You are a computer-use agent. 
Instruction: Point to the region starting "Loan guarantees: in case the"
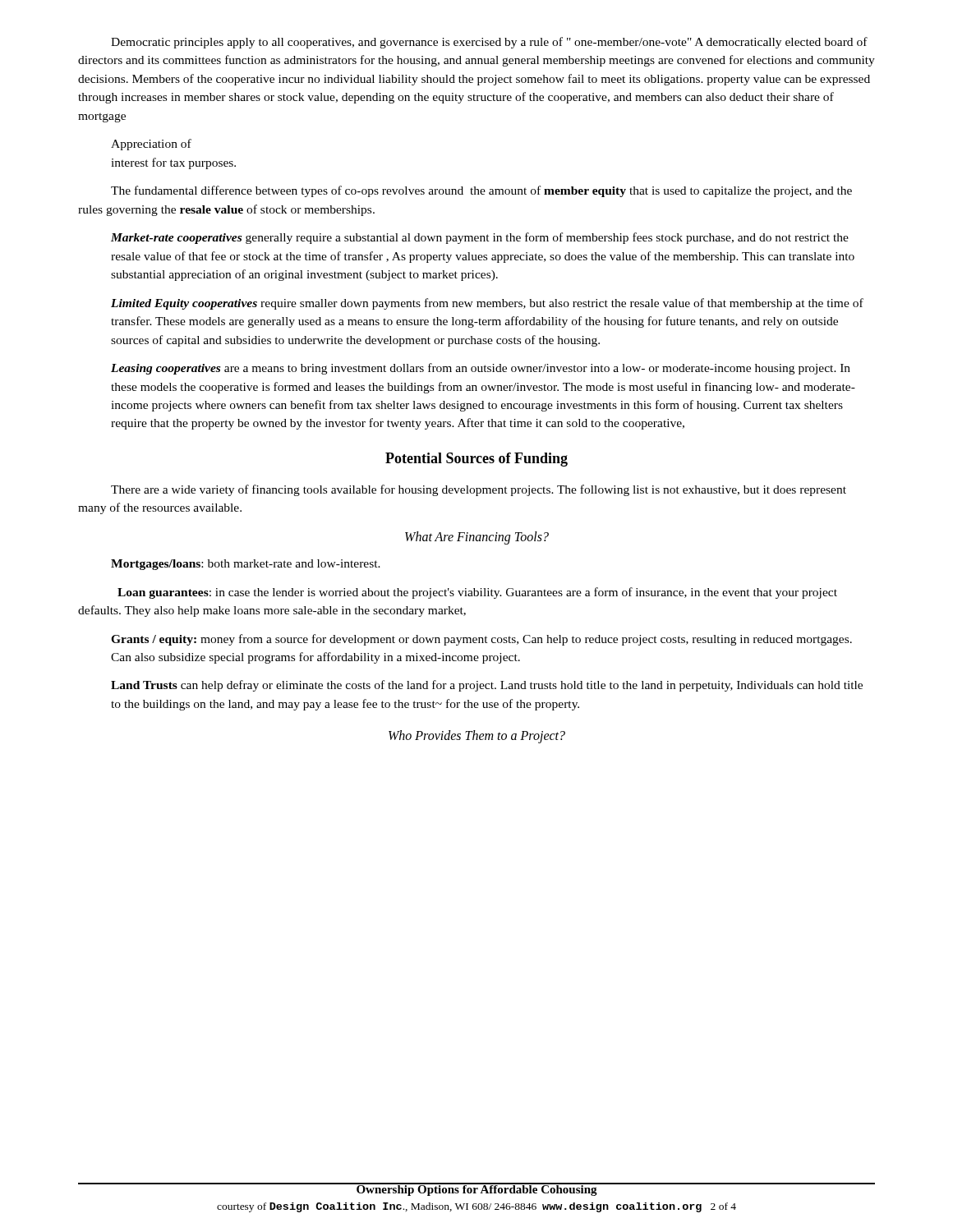tap(476, 601)
